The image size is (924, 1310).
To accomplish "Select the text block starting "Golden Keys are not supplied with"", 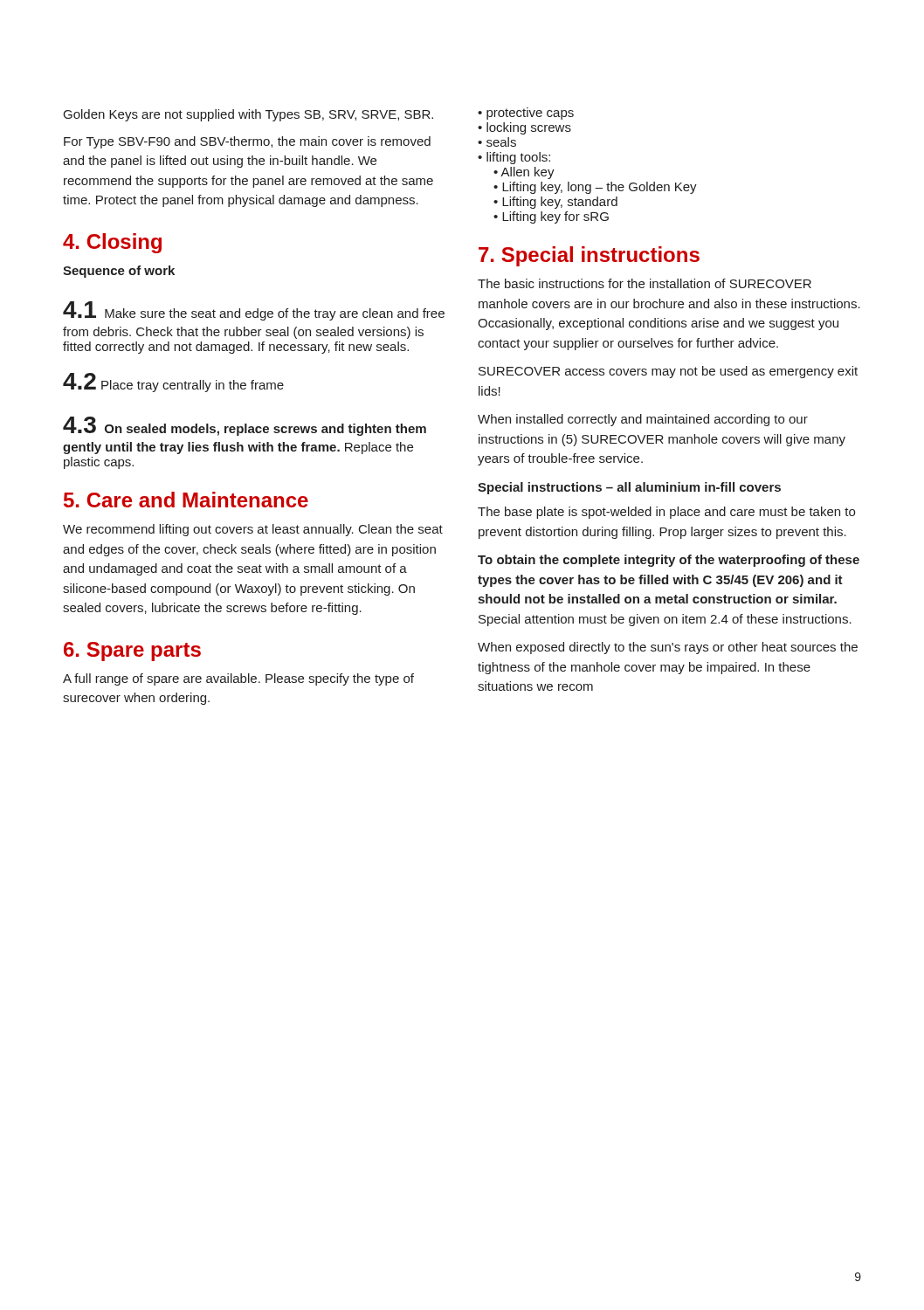I will (255, 157).
